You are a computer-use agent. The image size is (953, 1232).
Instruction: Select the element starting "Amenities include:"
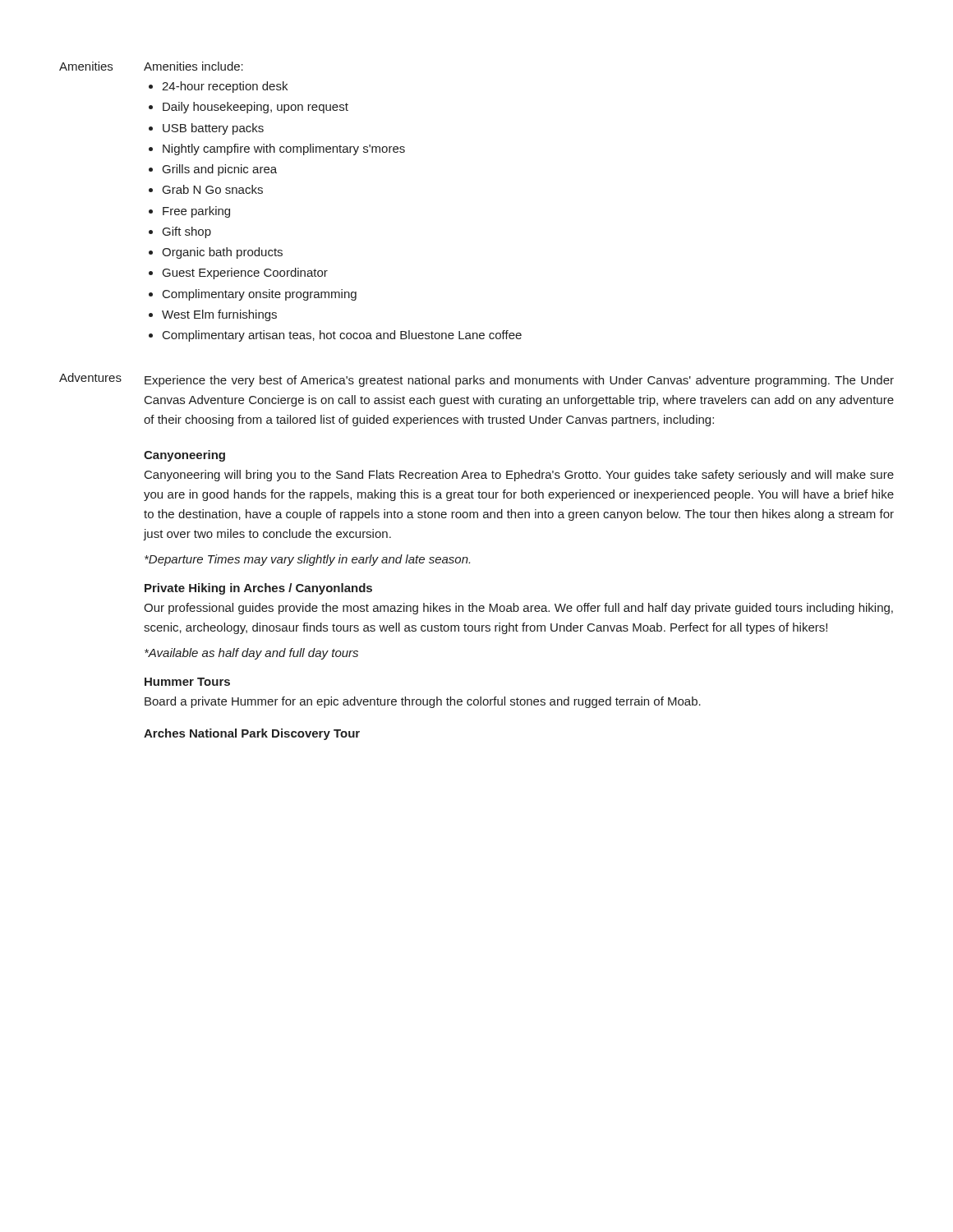[194, 66]
